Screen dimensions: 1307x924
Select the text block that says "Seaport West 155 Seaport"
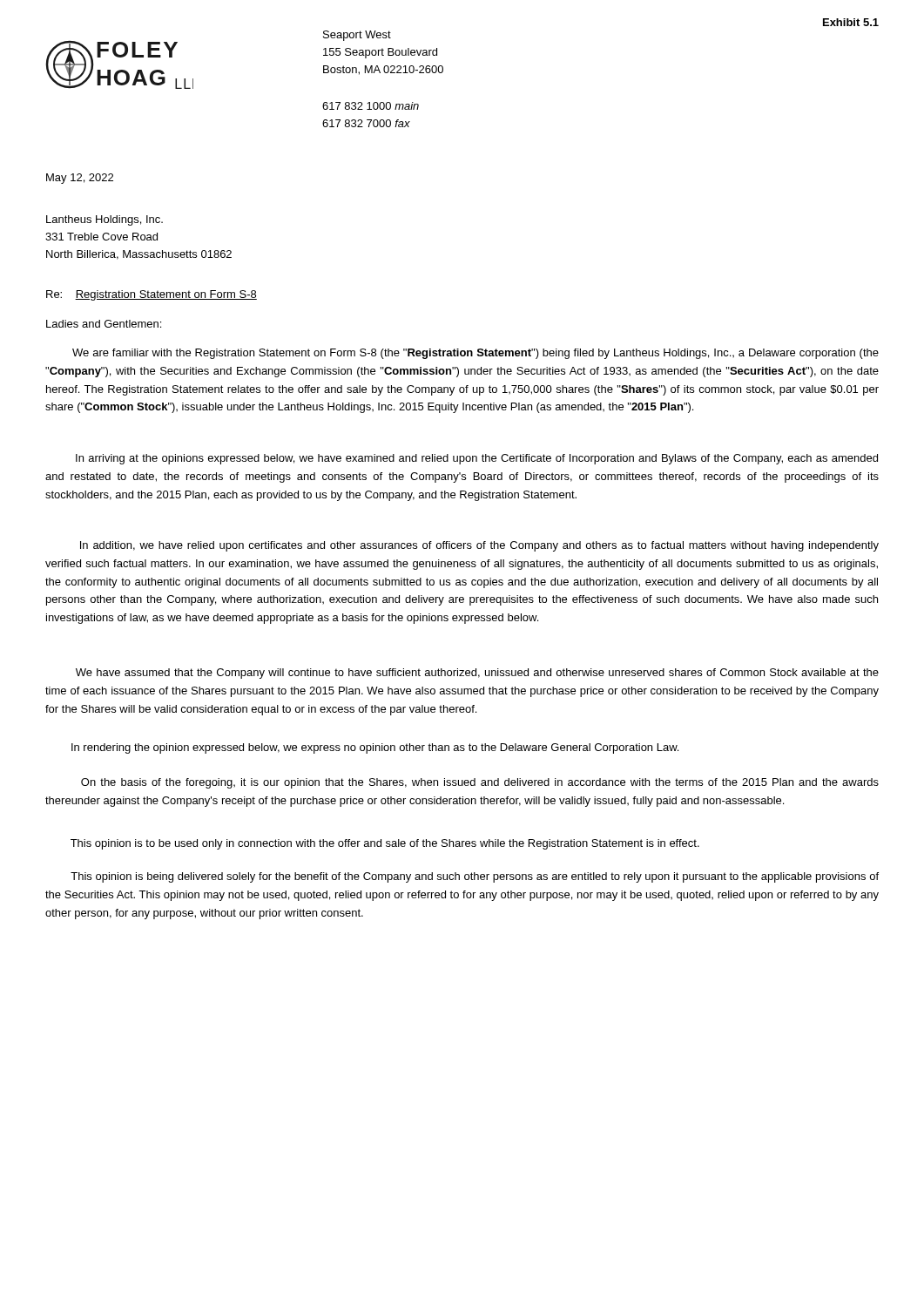point(383,52)
